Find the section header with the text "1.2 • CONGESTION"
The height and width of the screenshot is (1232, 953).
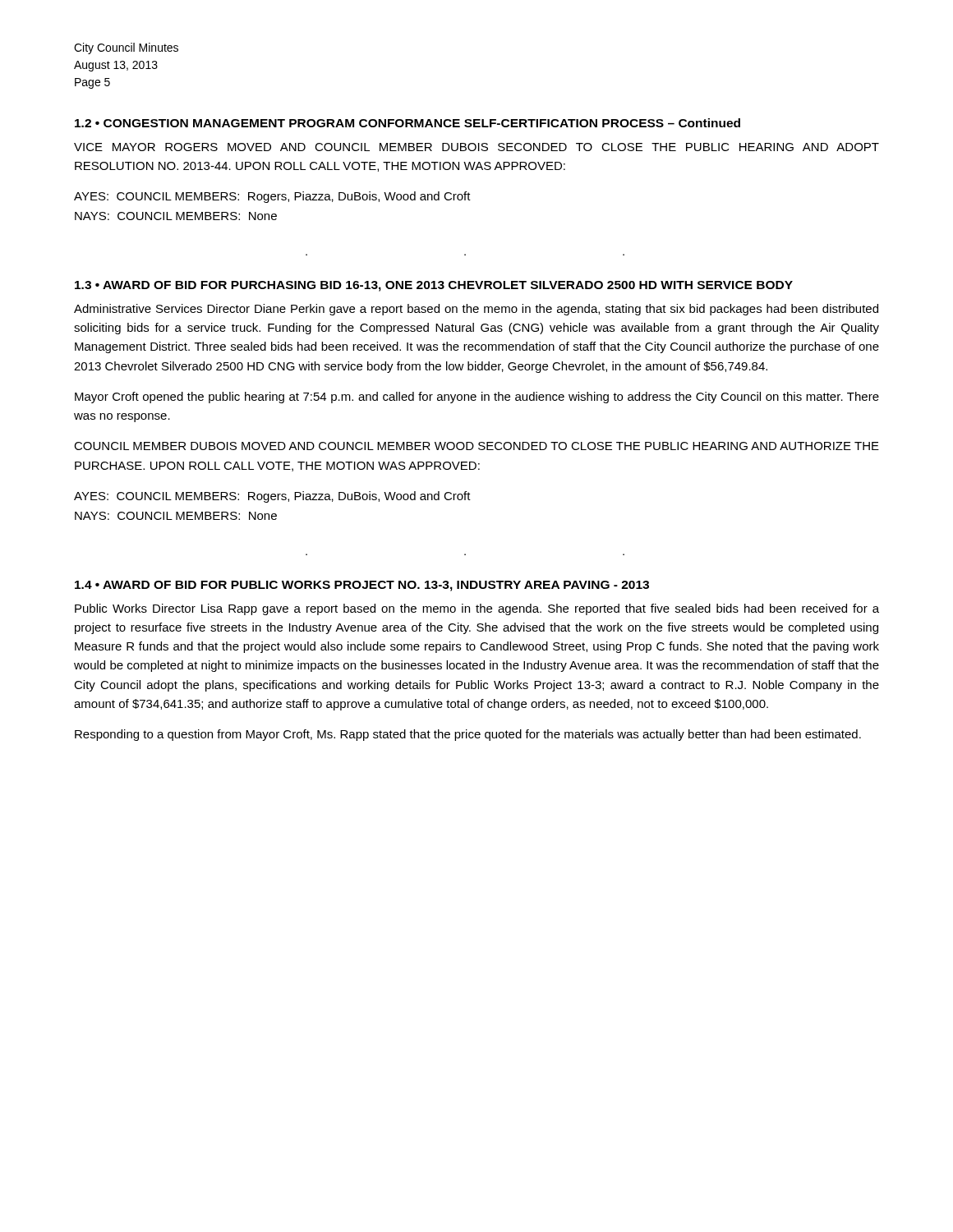click(x=408, y=123)
